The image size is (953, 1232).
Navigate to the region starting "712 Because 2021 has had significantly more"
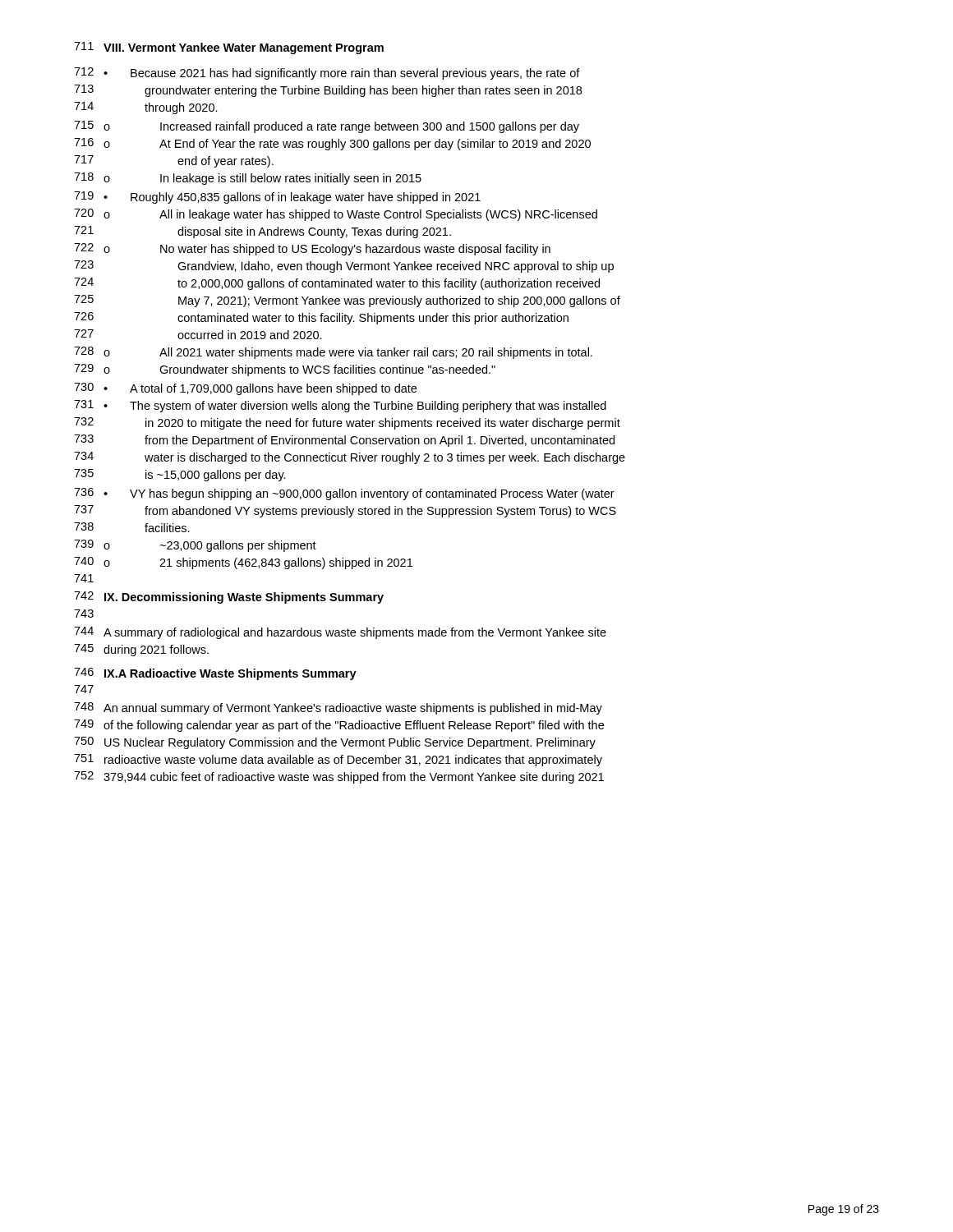coord(476,74)
